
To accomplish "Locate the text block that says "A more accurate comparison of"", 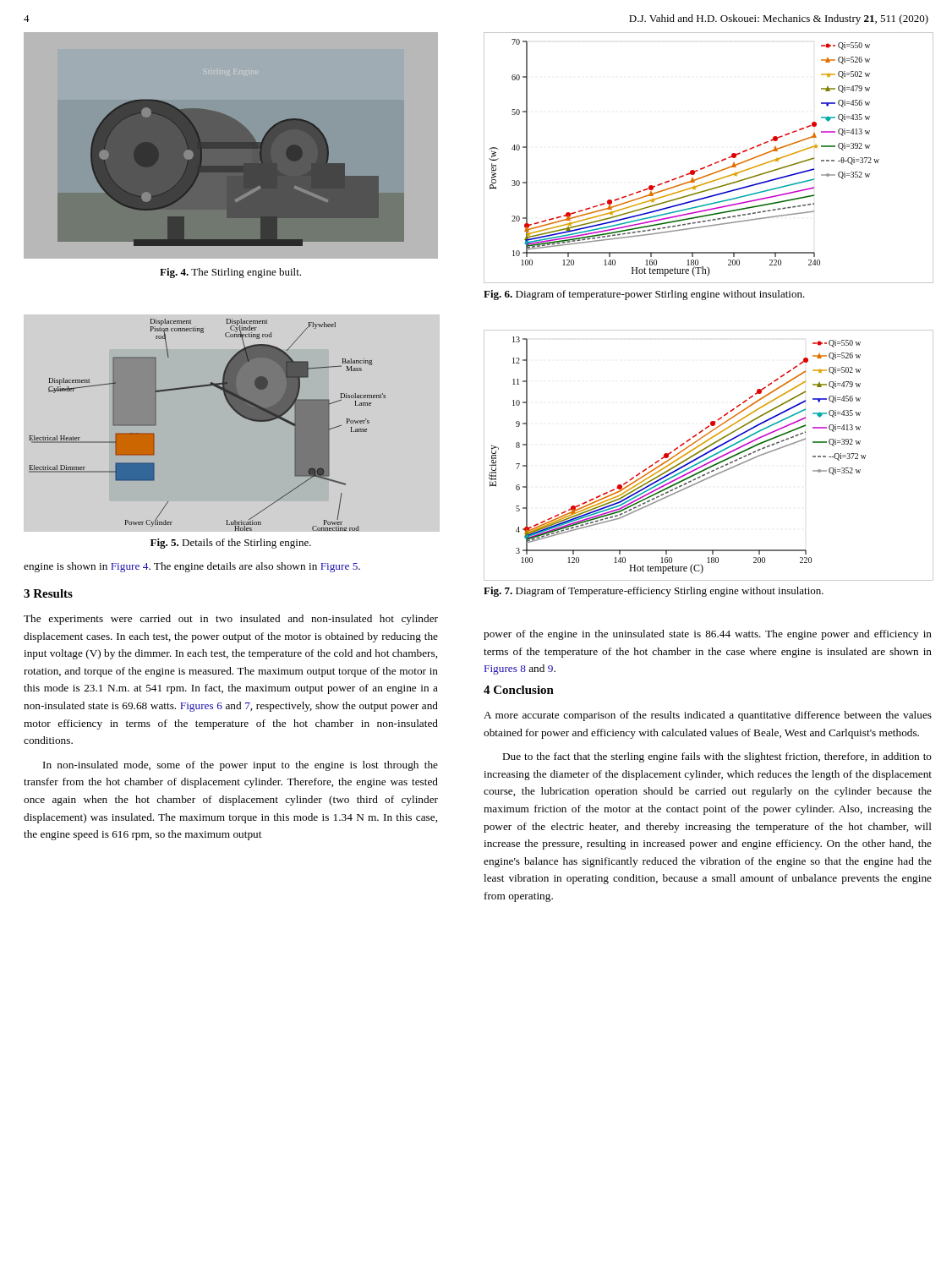I will click(708, 806).
